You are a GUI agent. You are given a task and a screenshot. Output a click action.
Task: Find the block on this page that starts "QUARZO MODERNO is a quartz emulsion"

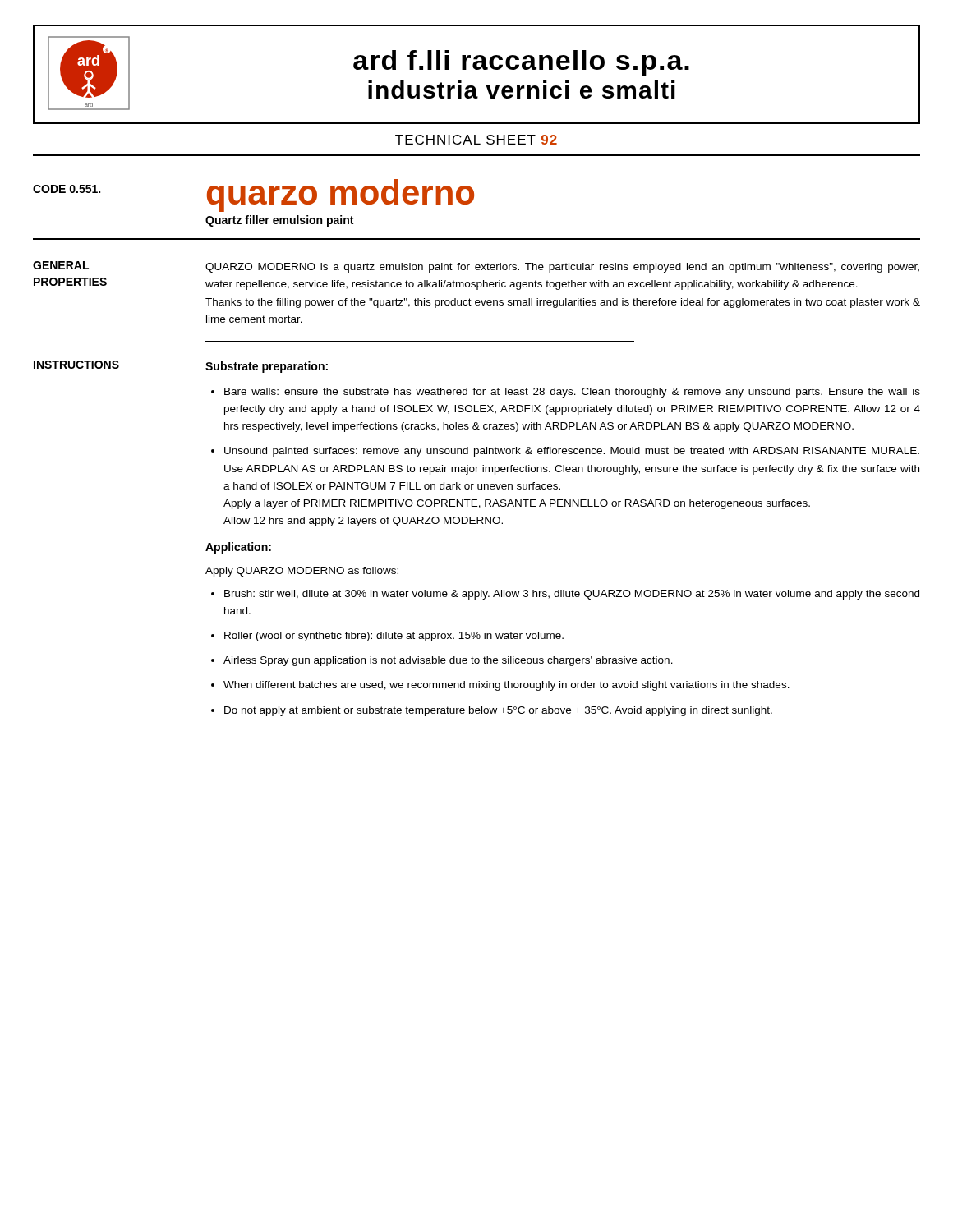coord(563,301)
